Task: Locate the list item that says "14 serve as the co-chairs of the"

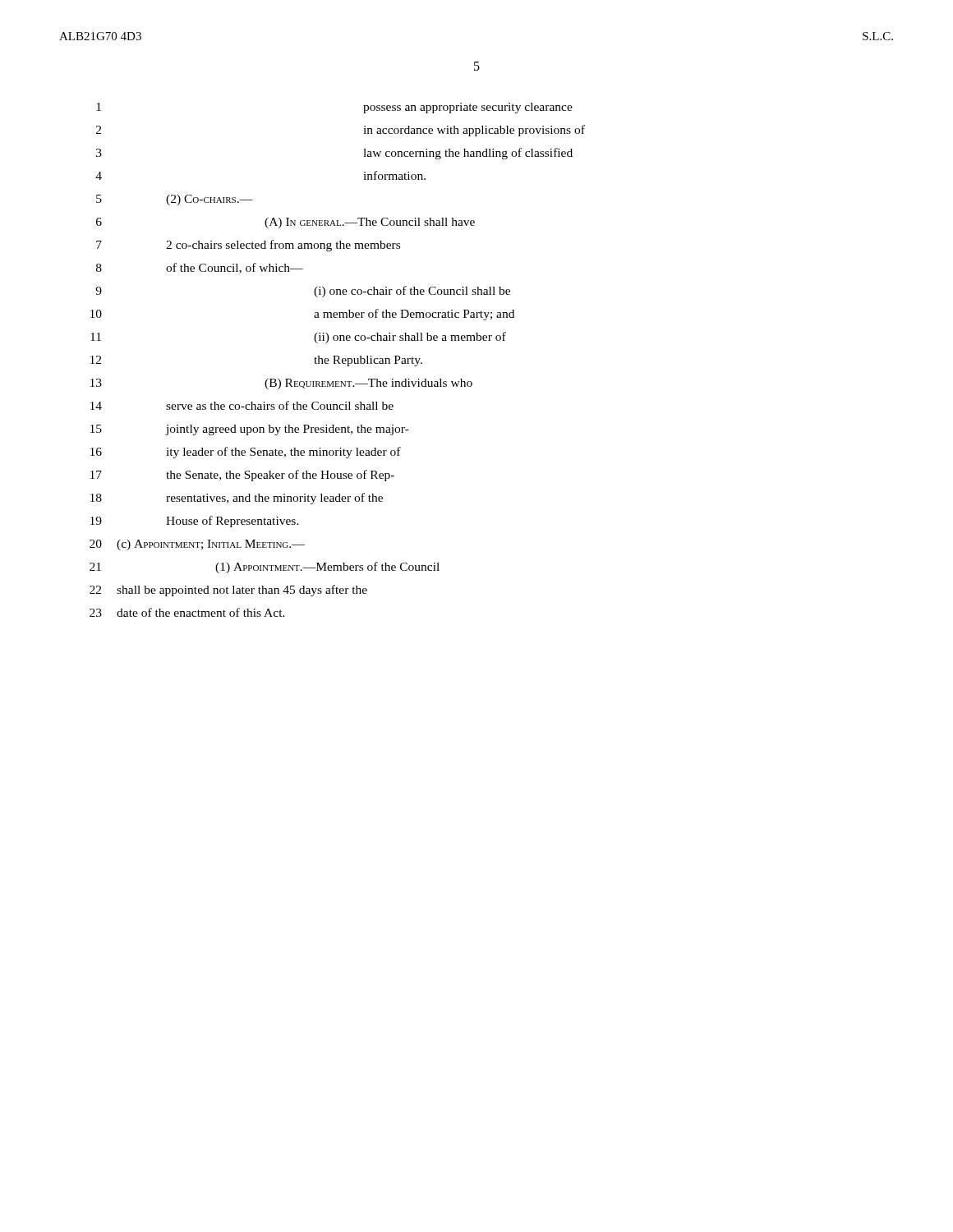Action: (242, 405)
